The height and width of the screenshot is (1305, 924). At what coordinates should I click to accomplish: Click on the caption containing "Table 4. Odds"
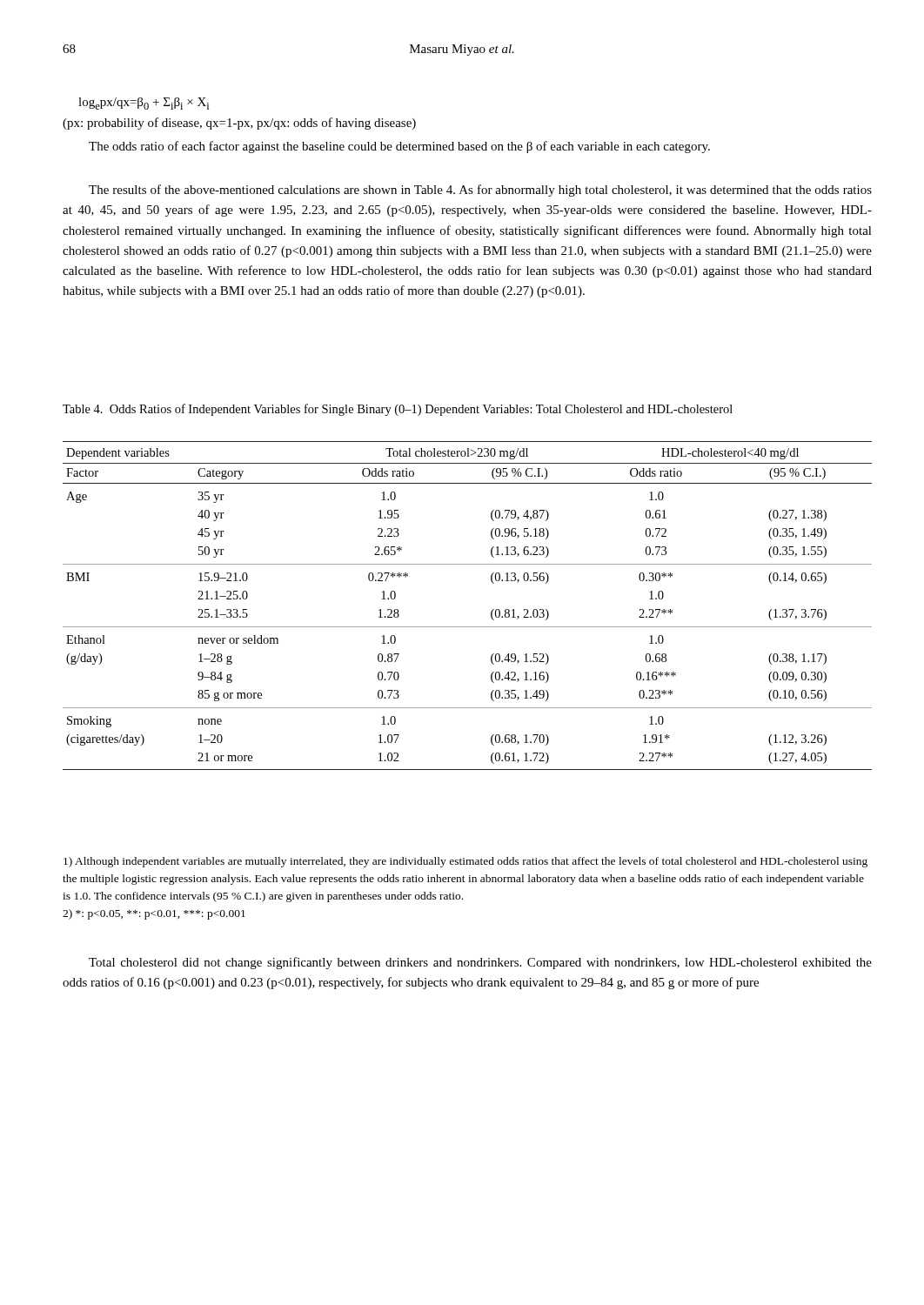tap(398, 409)
